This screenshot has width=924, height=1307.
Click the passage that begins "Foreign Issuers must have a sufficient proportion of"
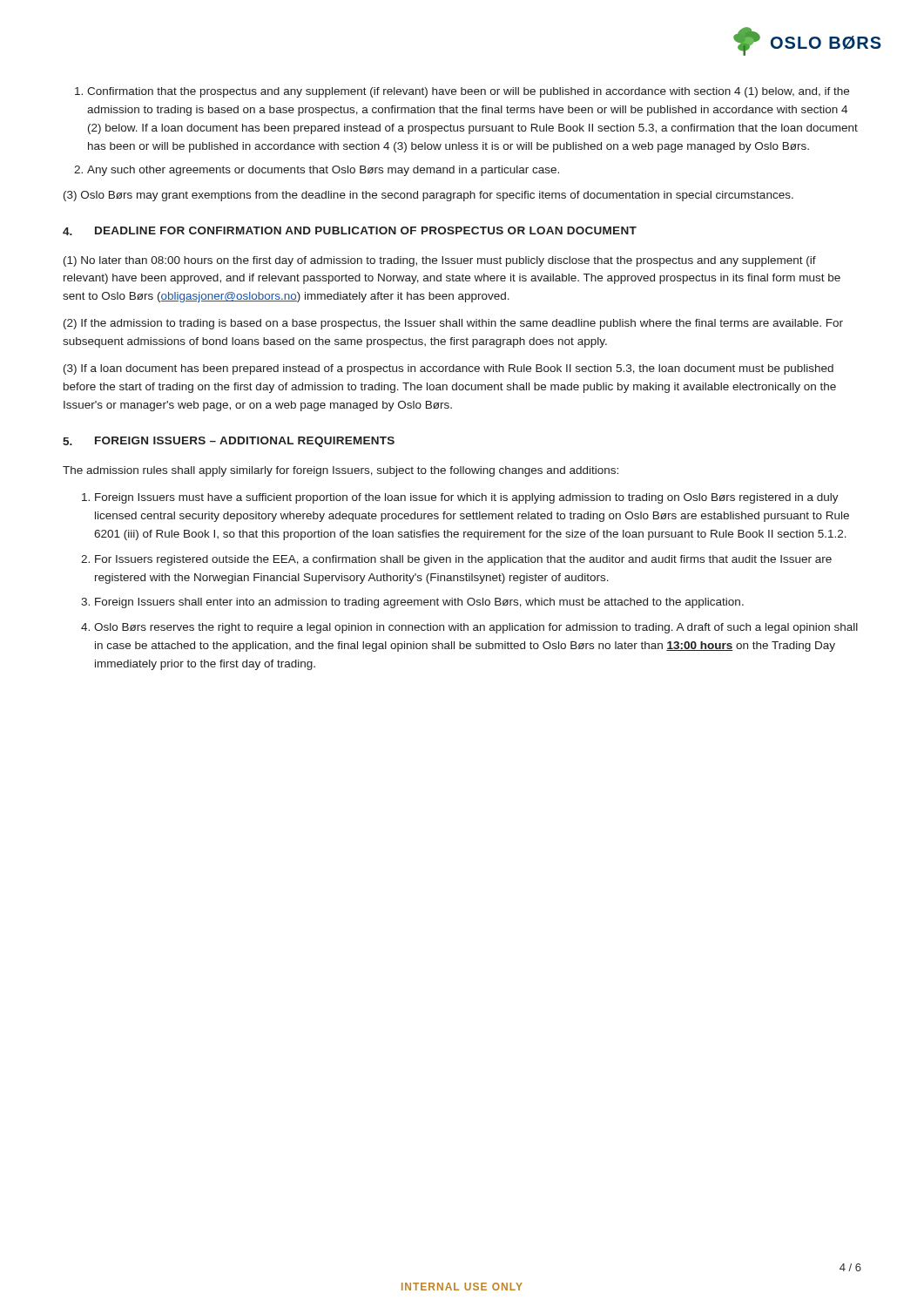pyautogui.click(x=472, y=515)
